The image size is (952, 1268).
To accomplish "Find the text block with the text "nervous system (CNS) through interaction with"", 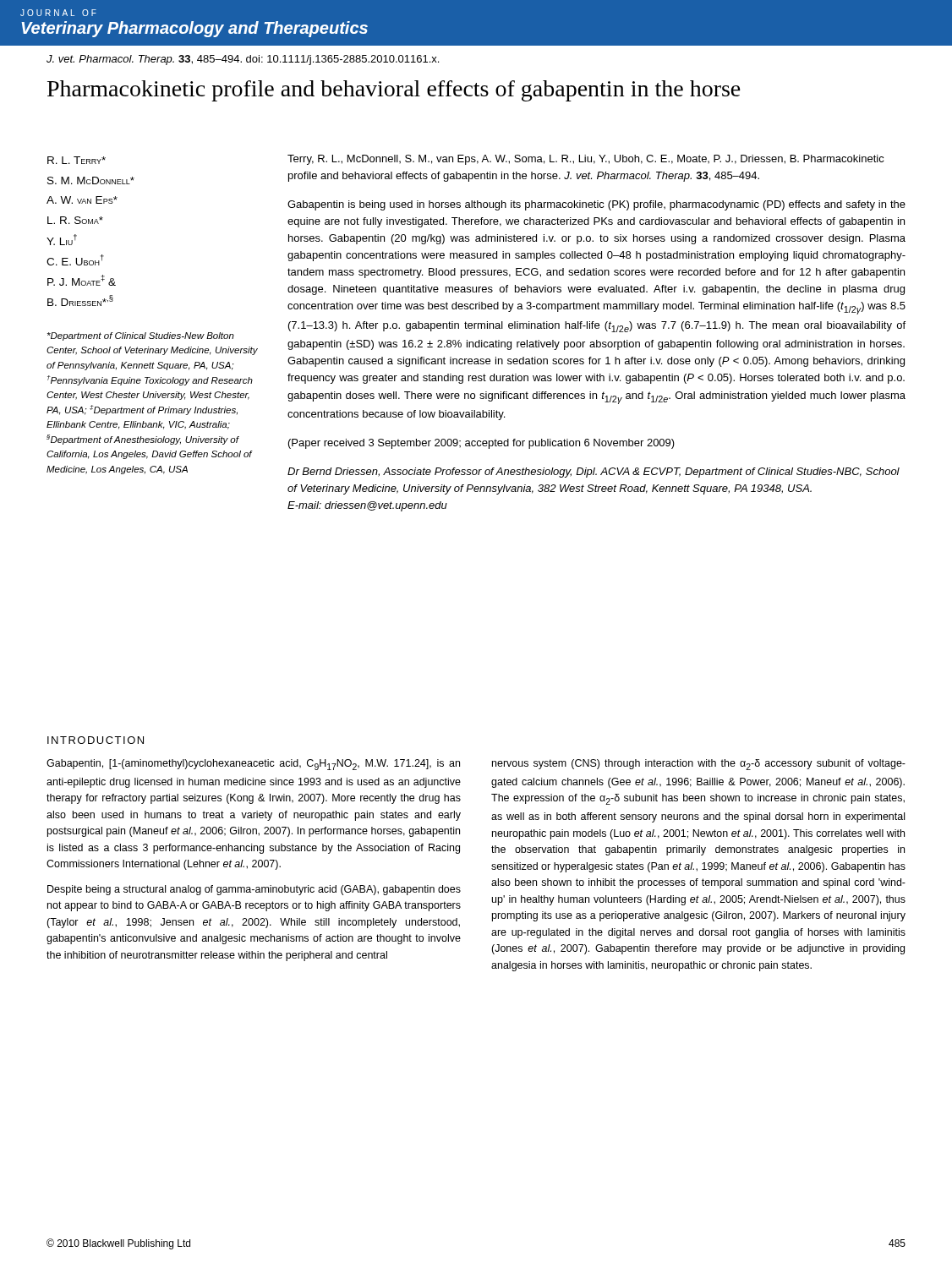I will (698, 865).
